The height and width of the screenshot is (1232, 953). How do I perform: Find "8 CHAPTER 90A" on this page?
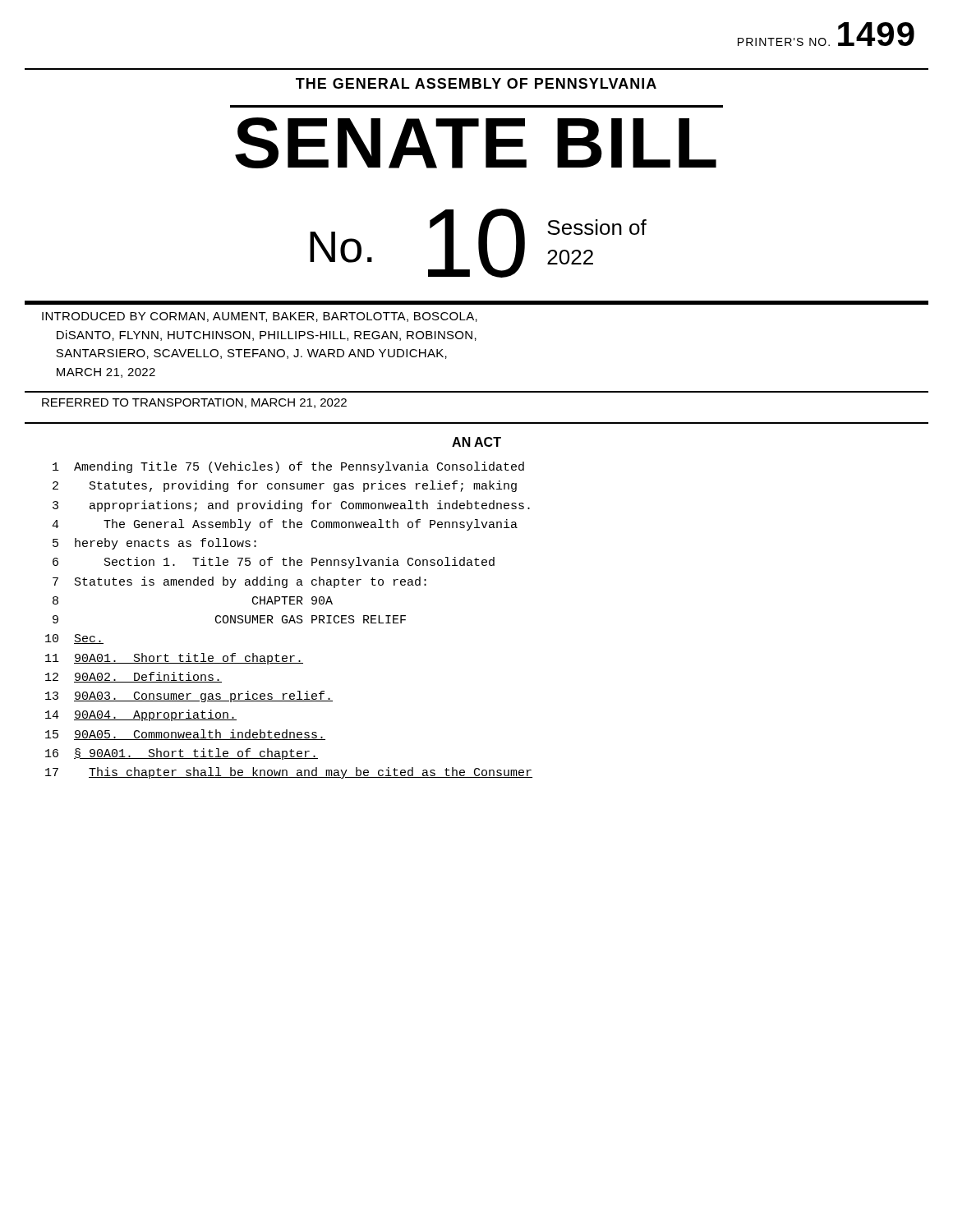click(x=55, y=600)
